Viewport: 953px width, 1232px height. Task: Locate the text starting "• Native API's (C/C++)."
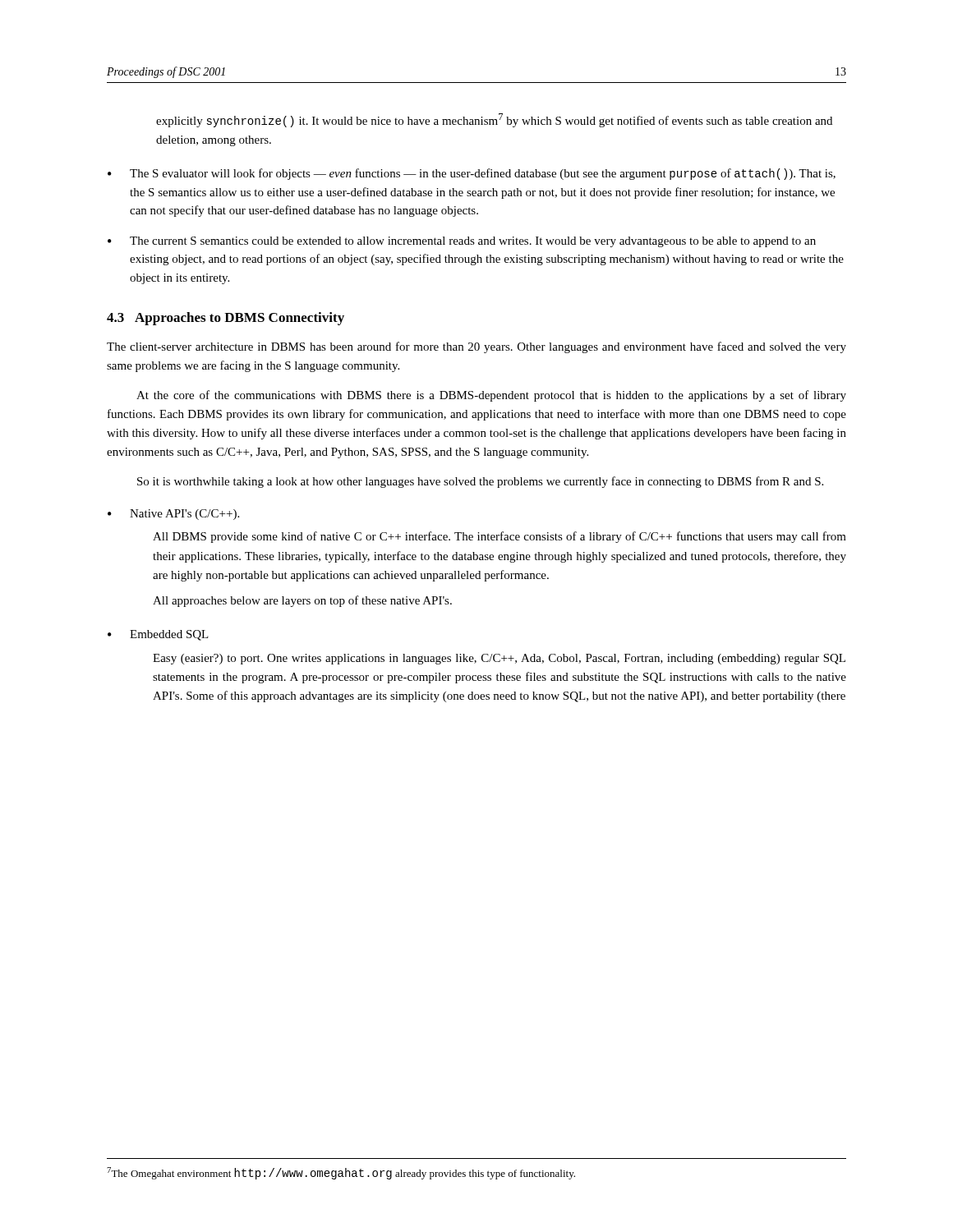[476, 561]
